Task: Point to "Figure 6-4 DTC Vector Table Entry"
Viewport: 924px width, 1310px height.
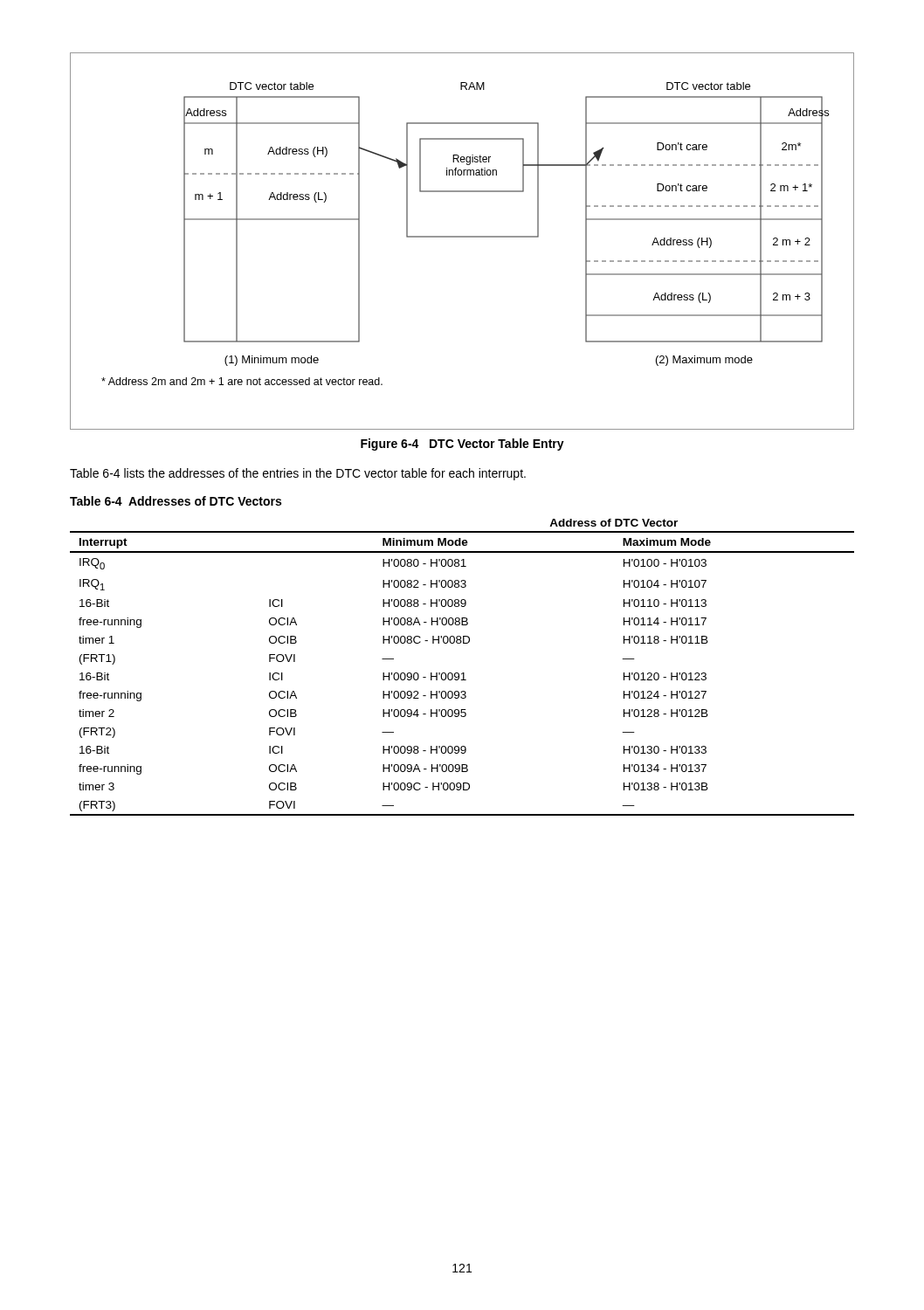Action: [x=462, y=444]
